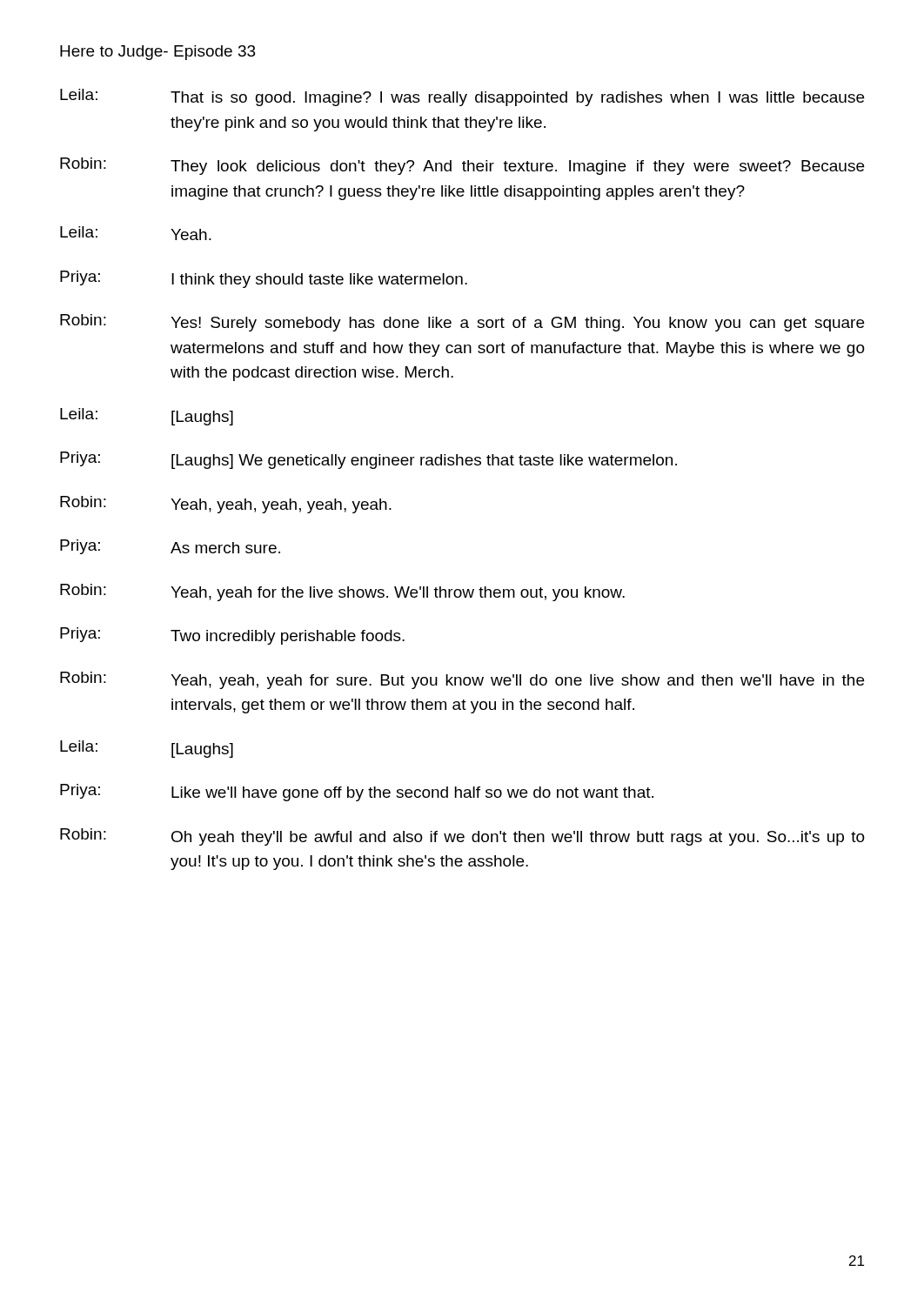Point to the text starting "Priya: [Laughs] We"
Viewport: 924px width, 1305px height.
(462, 460)
